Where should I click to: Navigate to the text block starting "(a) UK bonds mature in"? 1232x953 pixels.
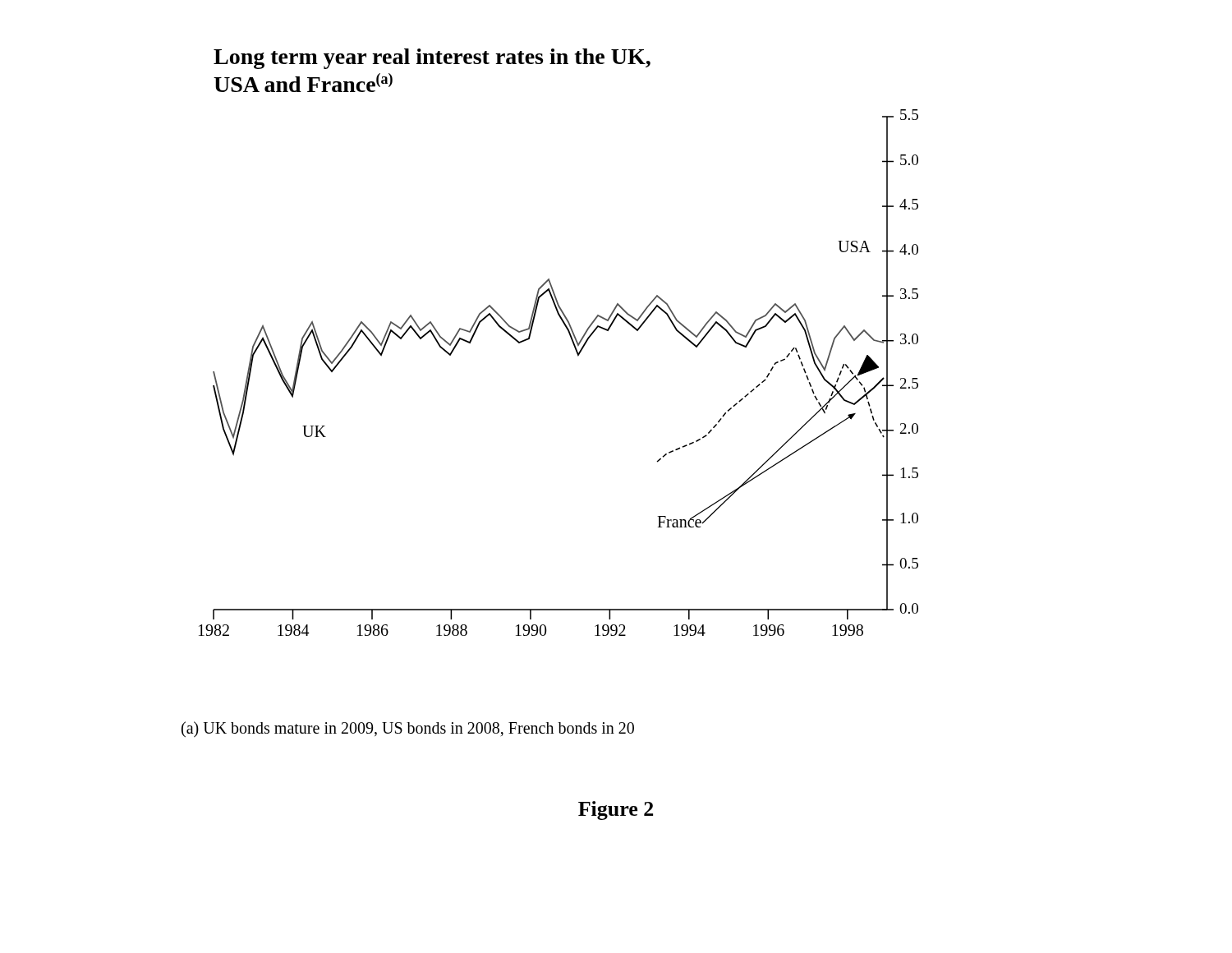click(408, 728)
